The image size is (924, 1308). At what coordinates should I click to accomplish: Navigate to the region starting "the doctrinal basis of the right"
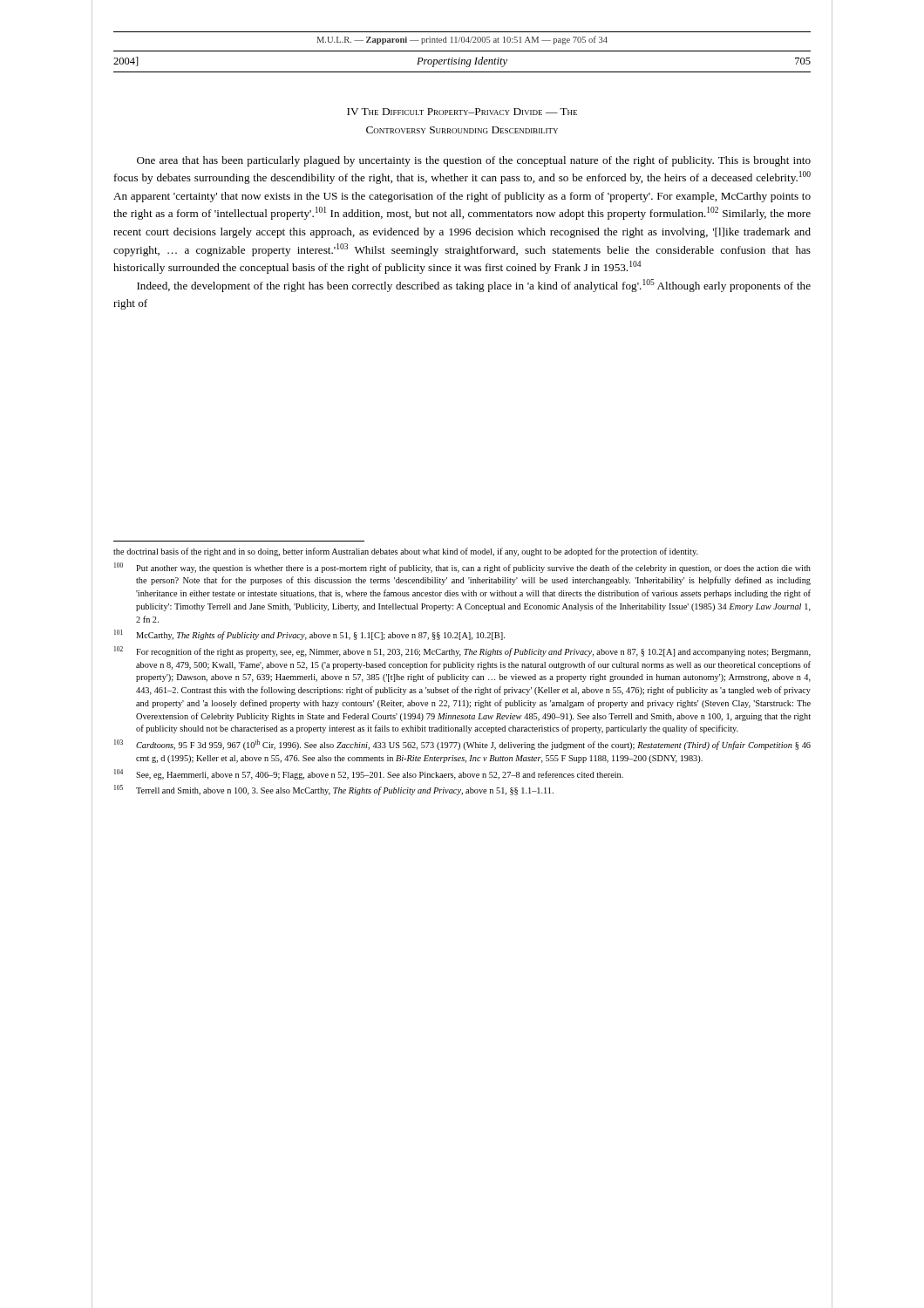406,552
